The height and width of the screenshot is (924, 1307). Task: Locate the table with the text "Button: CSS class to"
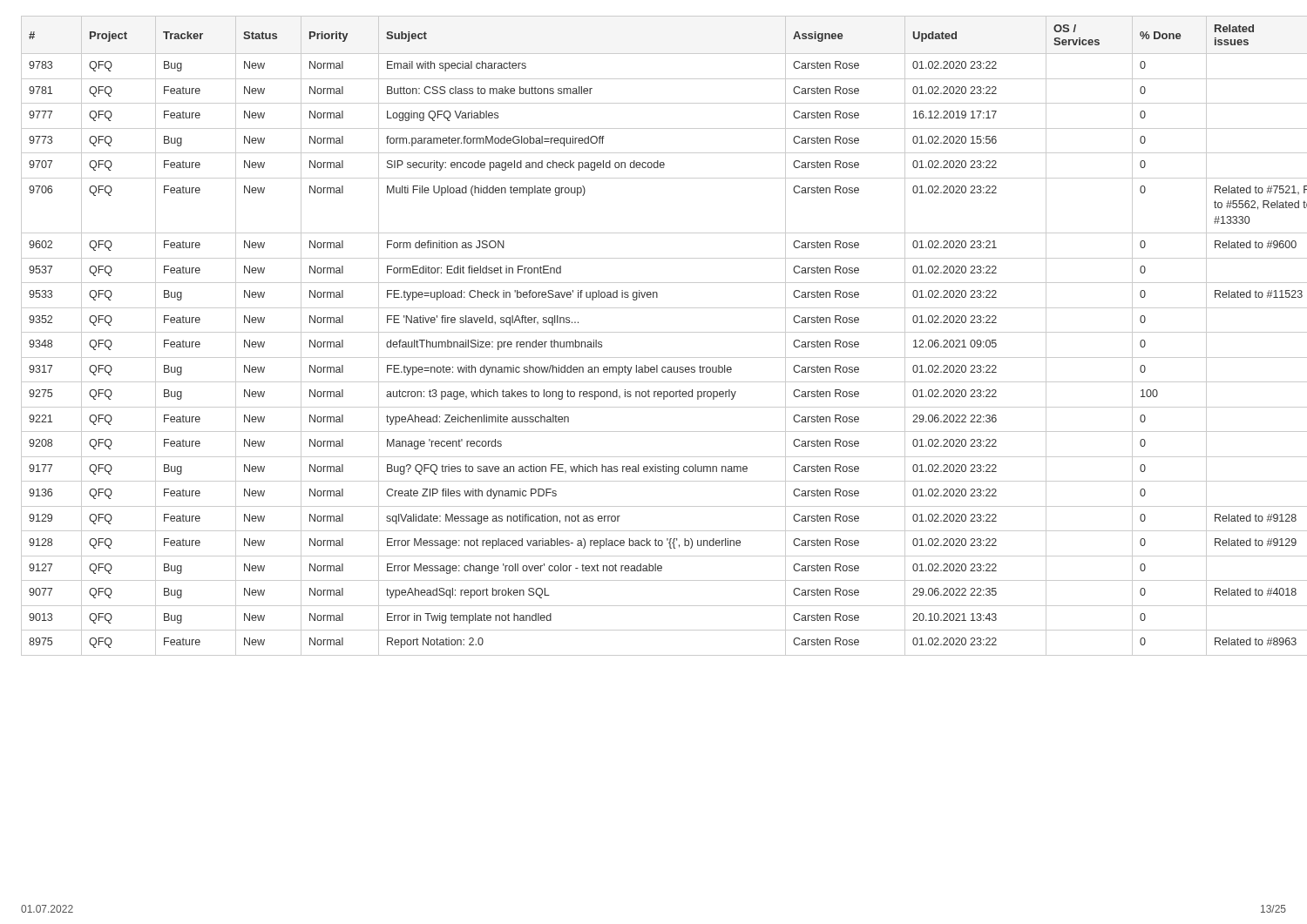click(654, 336)
